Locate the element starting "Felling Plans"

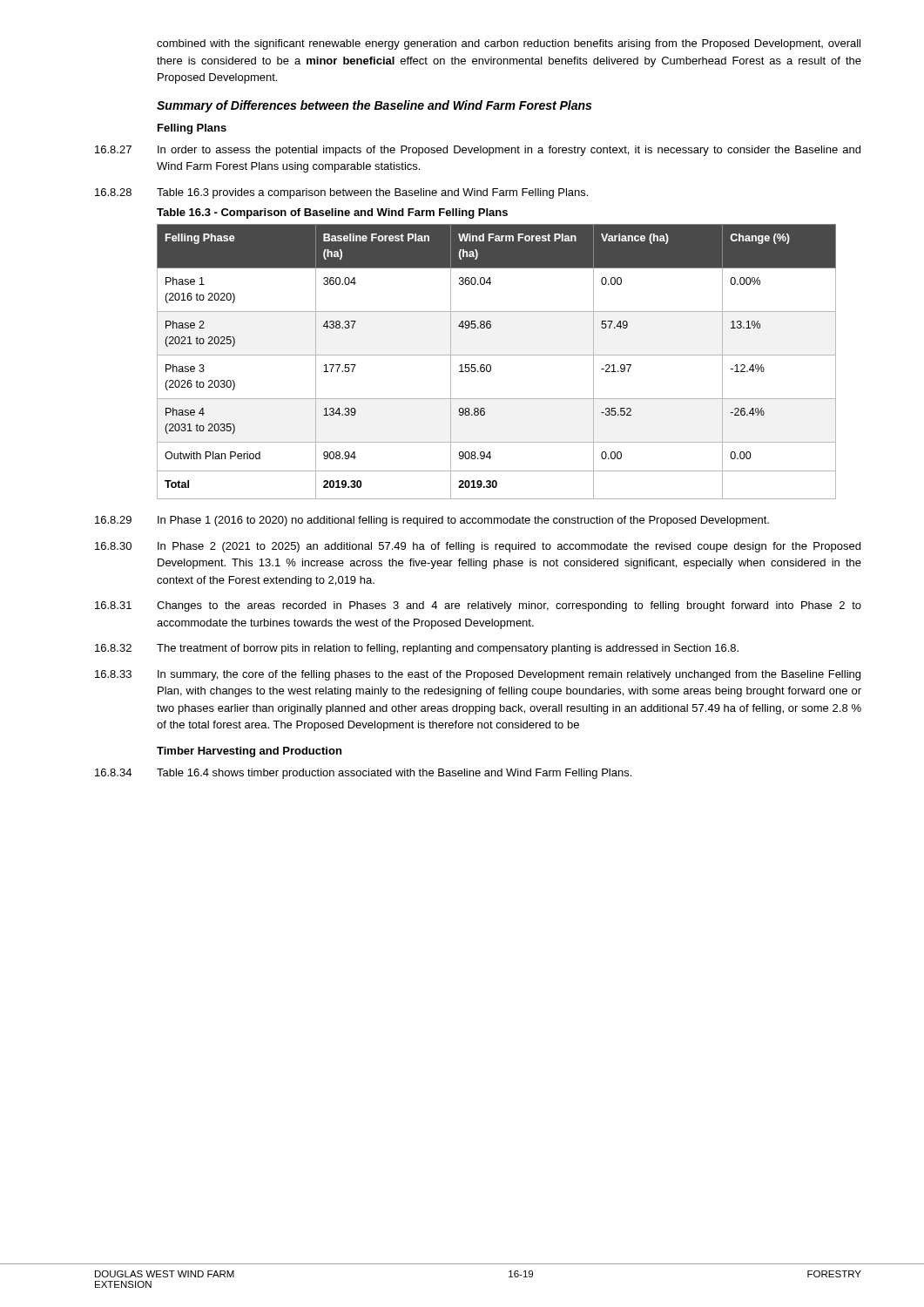click(x=192, y=127)
